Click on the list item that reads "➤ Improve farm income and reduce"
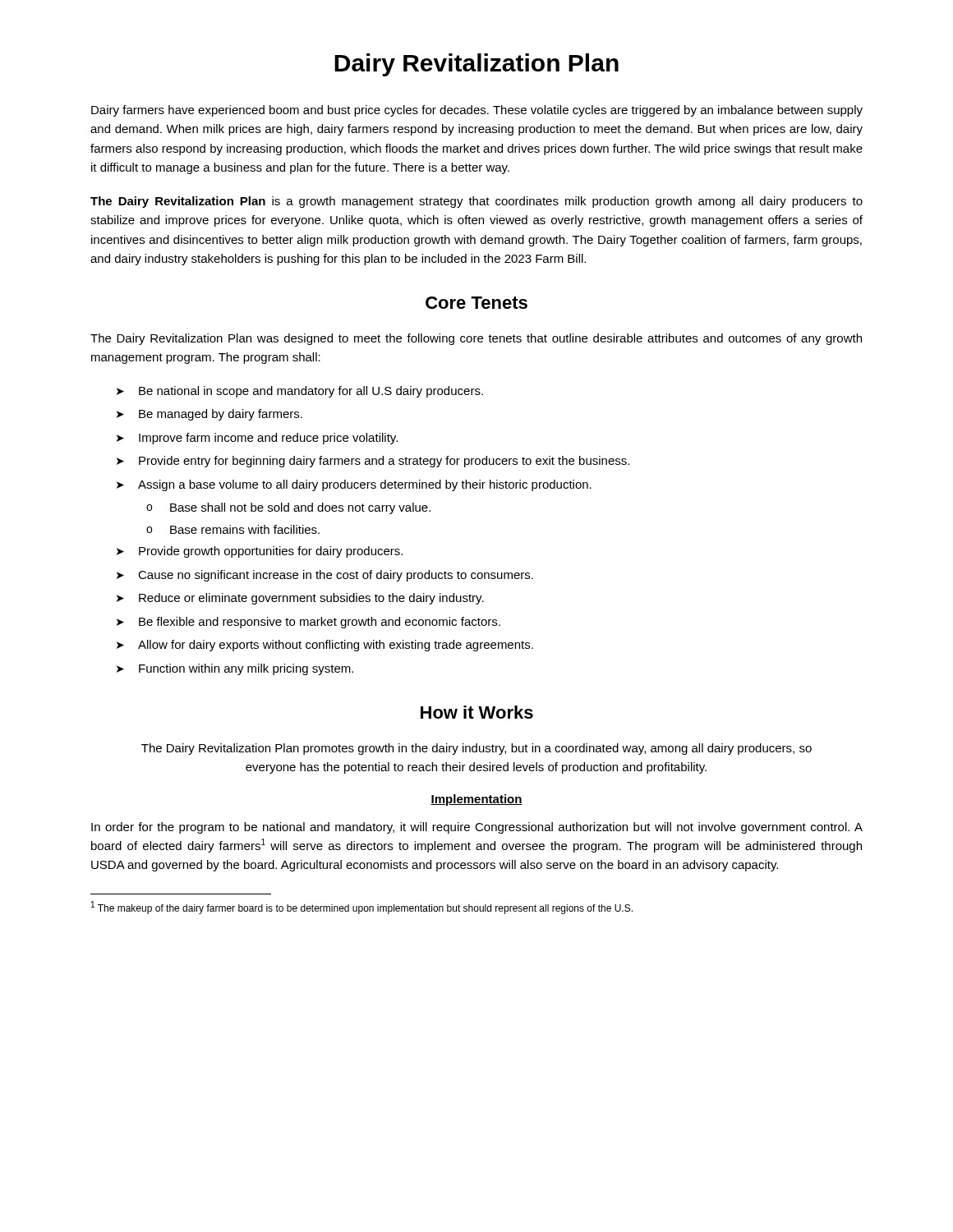Viewport: 953px width, 1232px height. pyautogui.click(x=257, y=438)
